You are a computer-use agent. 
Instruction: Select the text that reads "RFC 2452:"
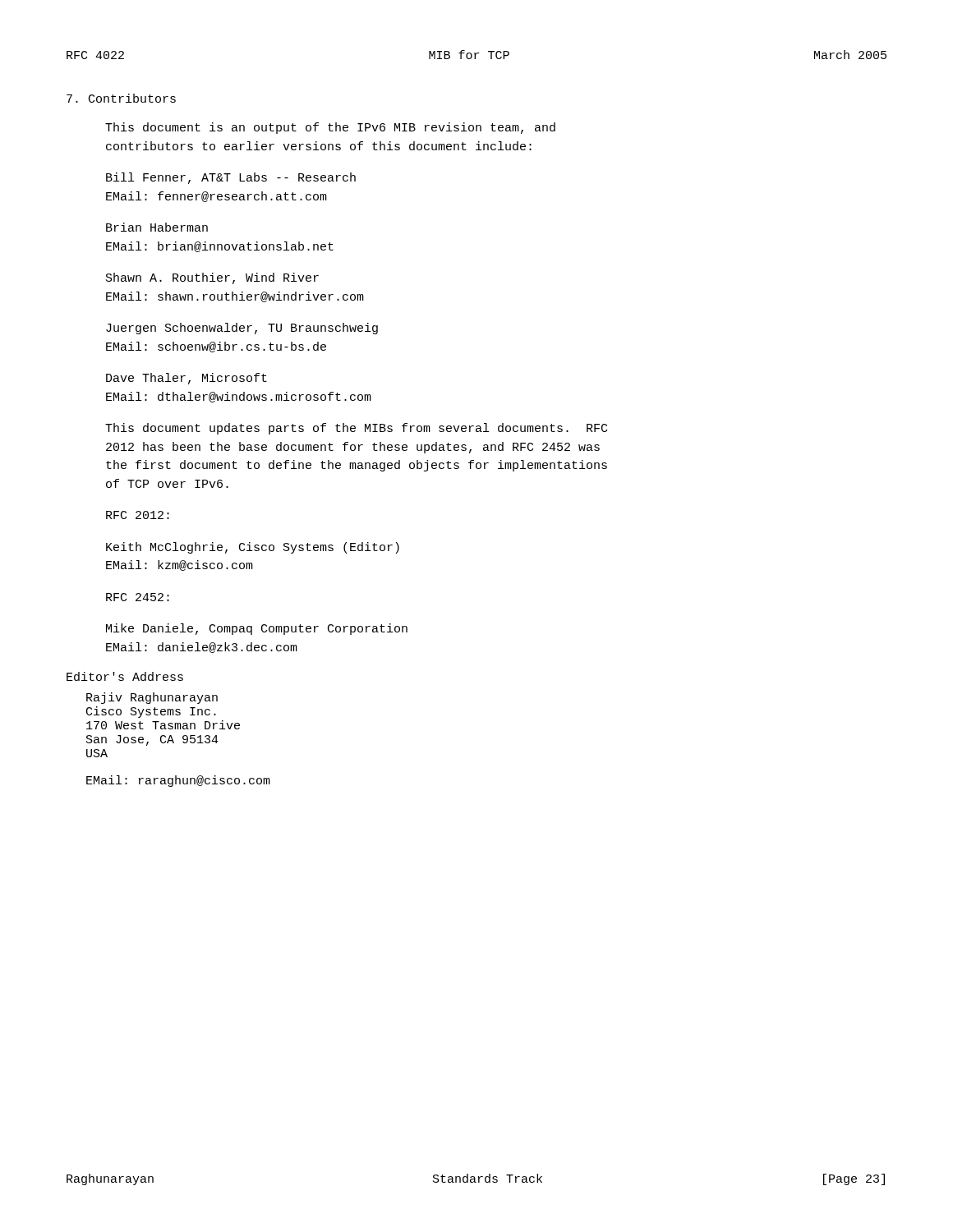(x=138, y=598)
